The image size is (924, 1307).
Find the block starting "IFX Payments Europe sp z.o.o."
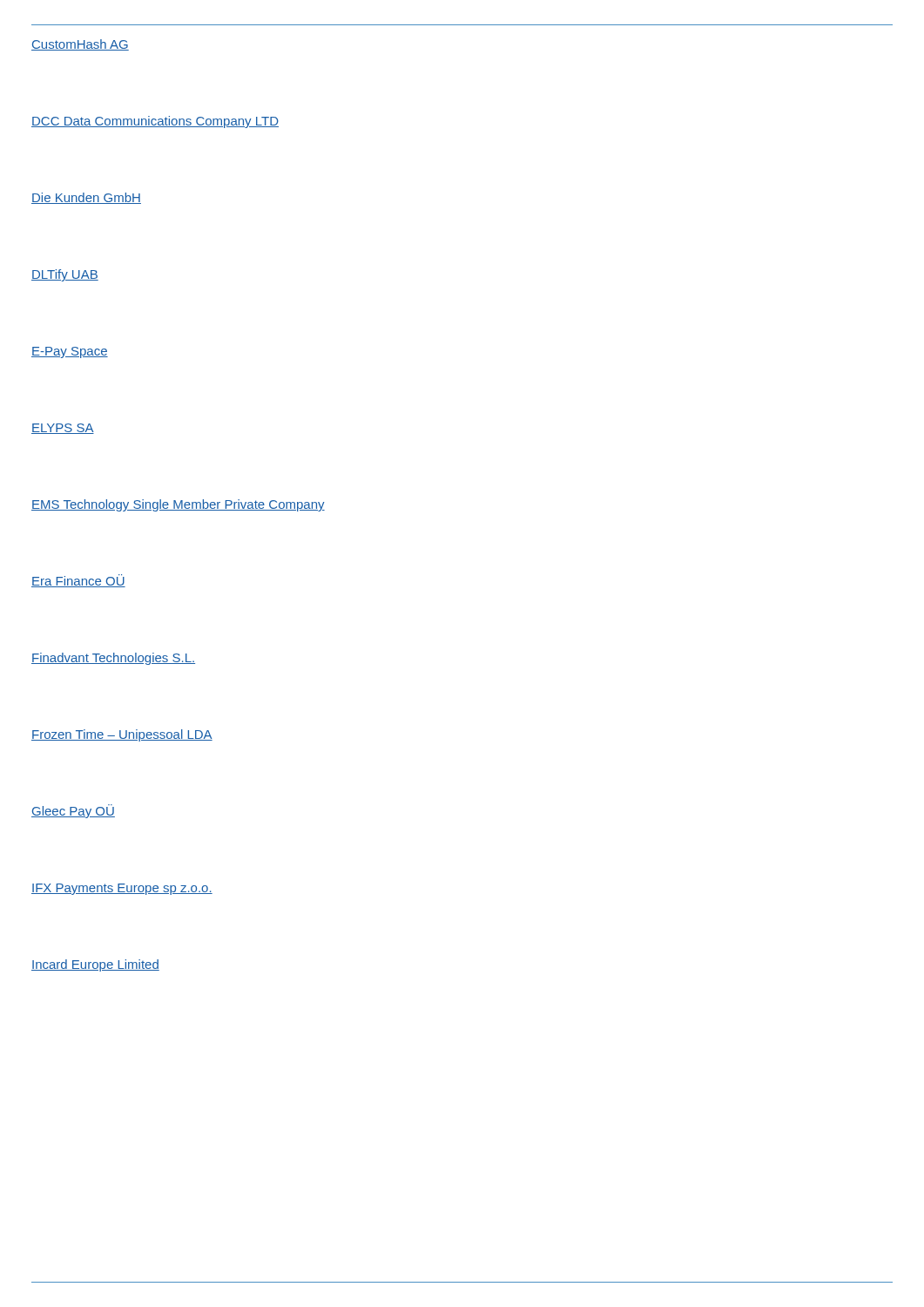click(122, 887)
